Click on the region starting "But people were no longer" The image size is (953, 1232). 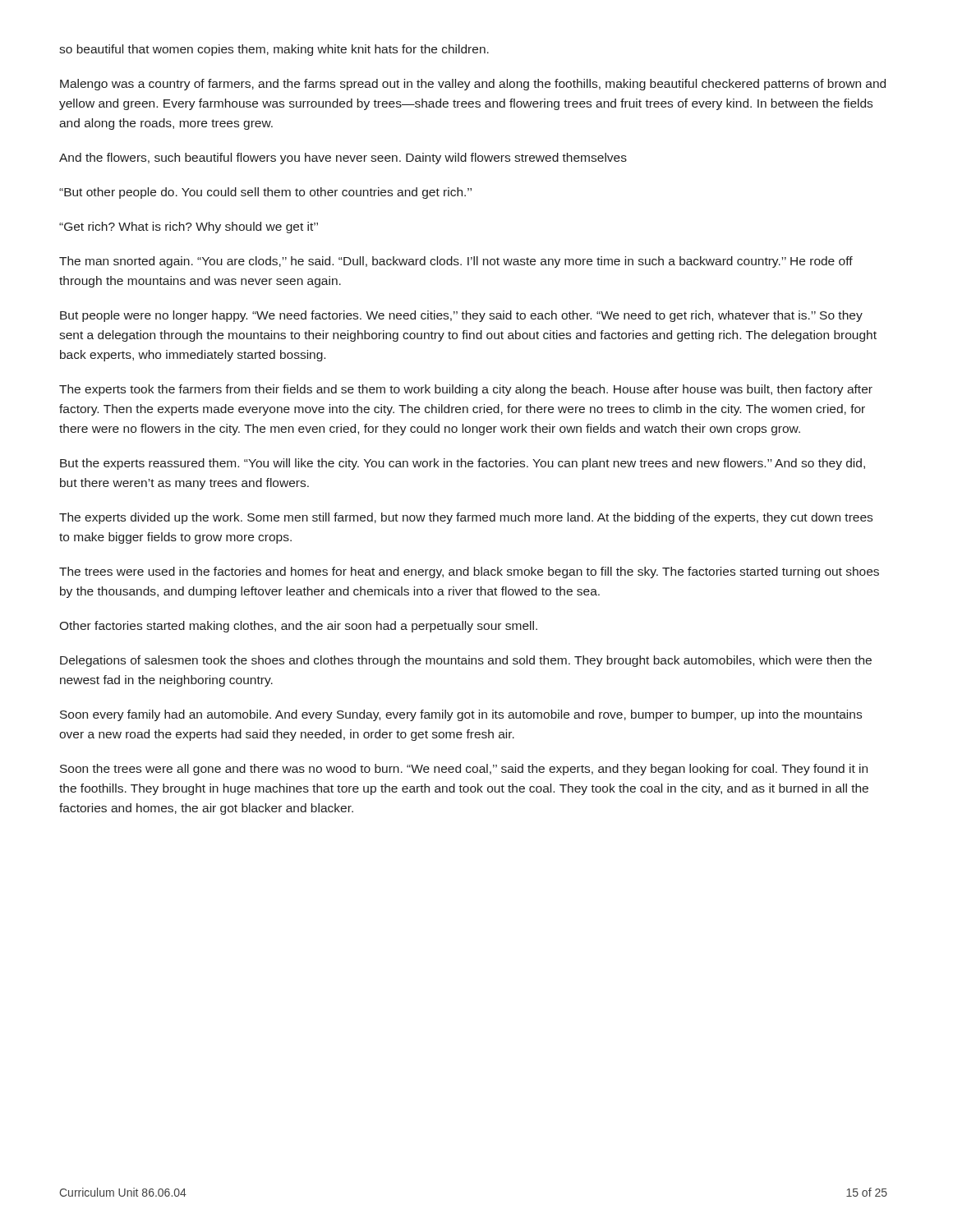point(468,335)
